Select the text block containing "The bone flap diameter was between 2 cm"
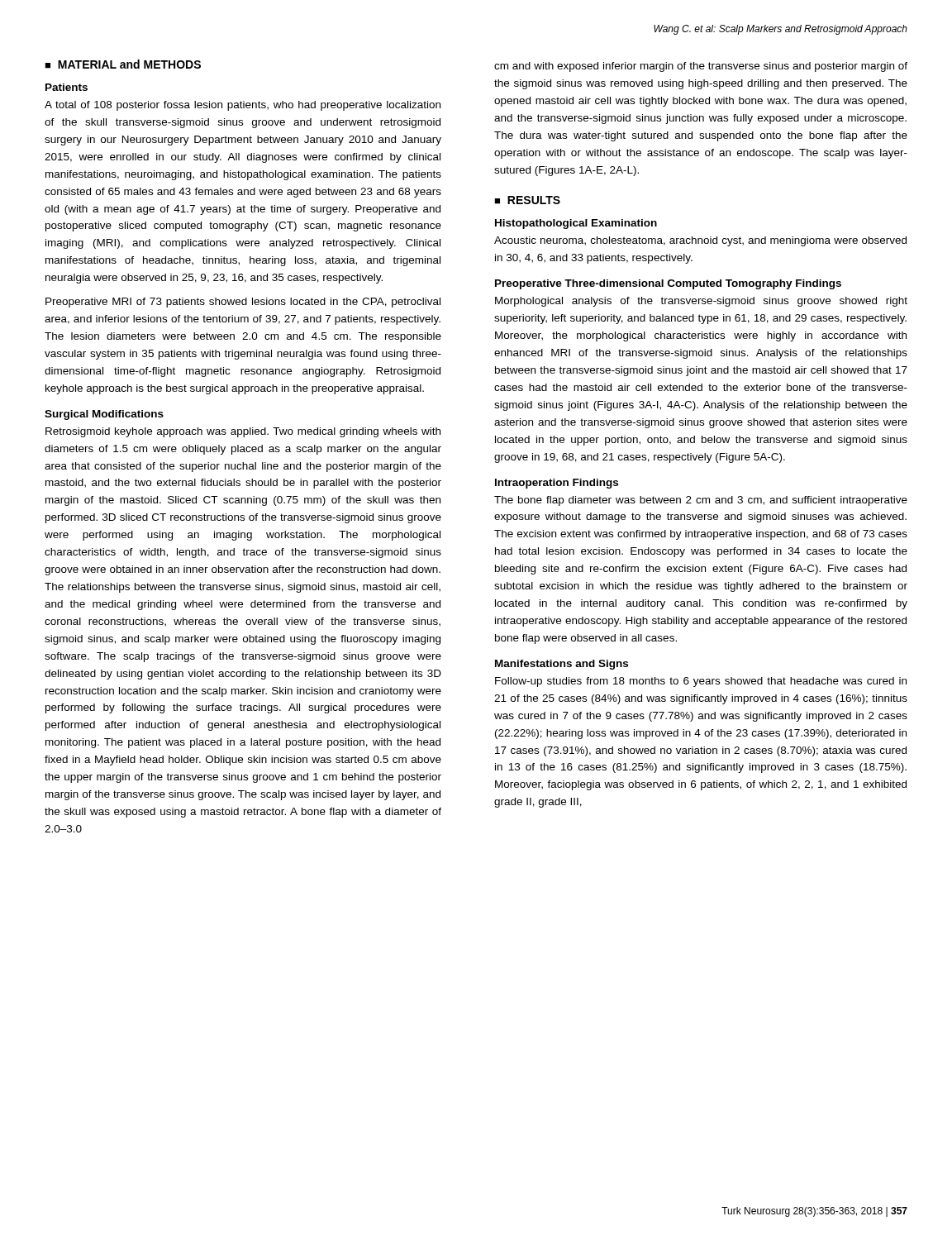Image resolution: width=952 pixels, height=1240 pixels. tap(701, 569)
